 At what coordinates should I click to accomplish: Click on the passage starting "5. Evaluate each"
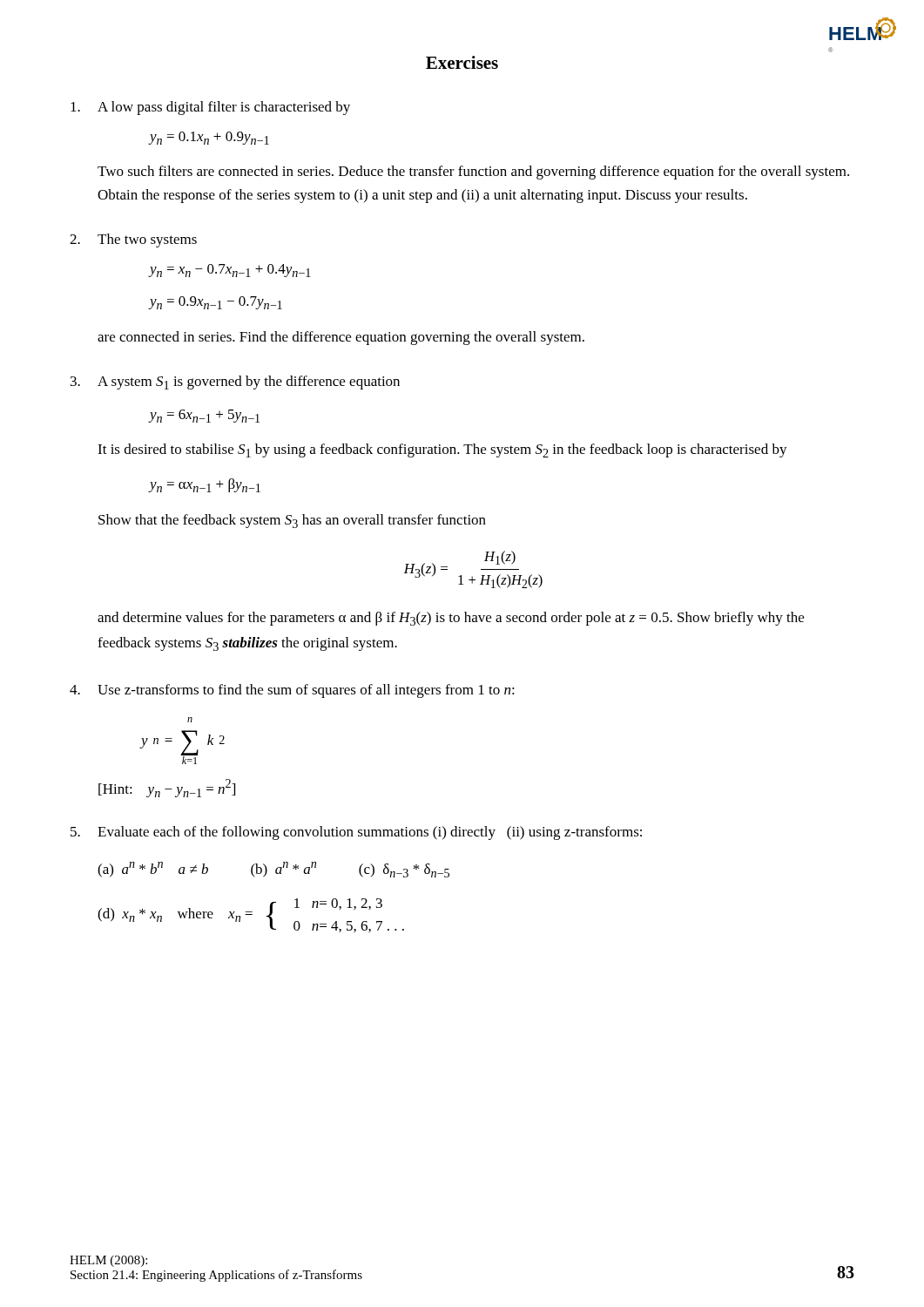point(356,833)
